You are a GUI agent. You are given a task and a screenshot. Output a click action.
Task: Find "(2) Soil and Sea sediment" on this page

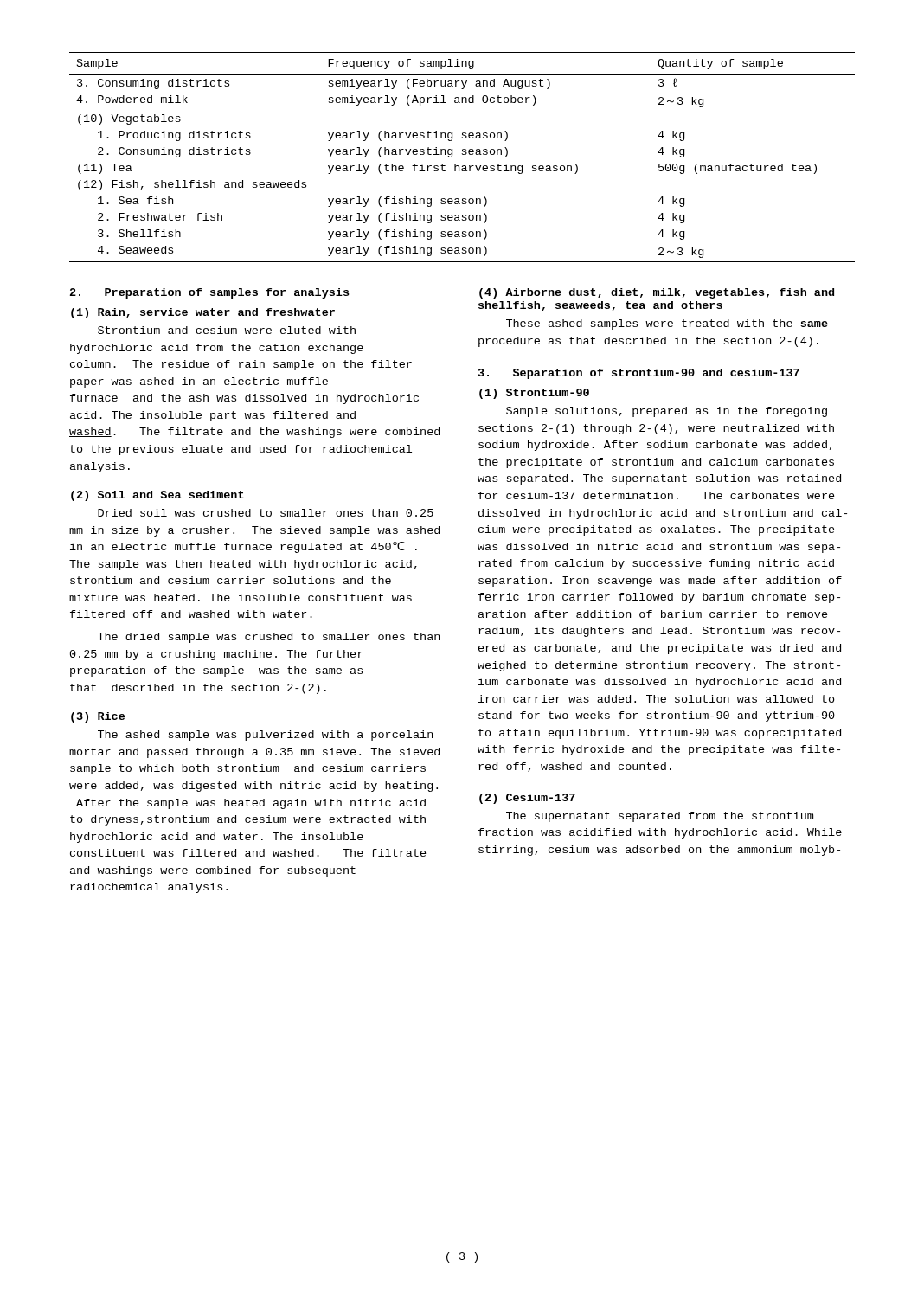pyautogui.click(x=157, y=495)
